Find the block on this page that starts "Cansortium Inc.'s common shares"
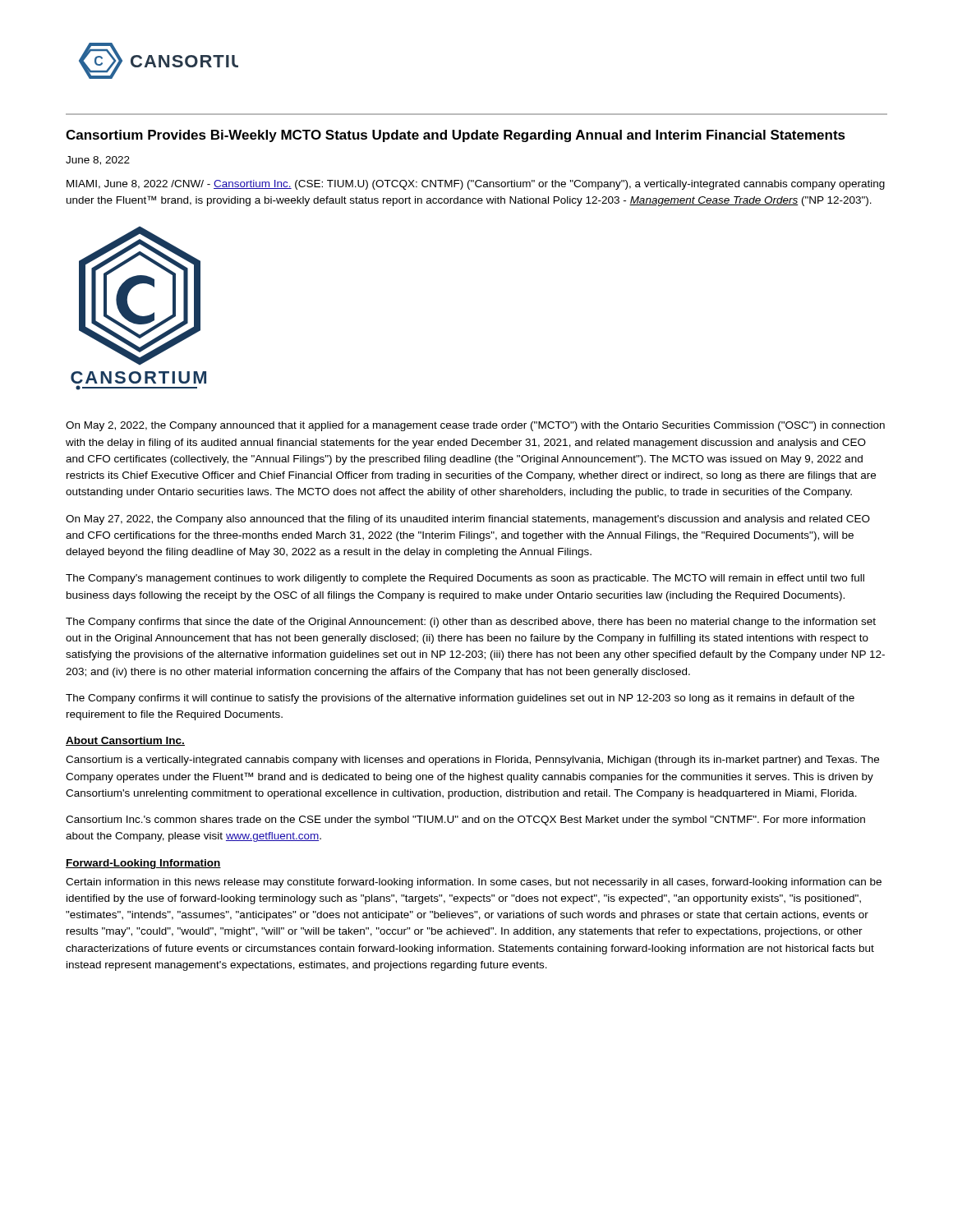 click(466, 828)
